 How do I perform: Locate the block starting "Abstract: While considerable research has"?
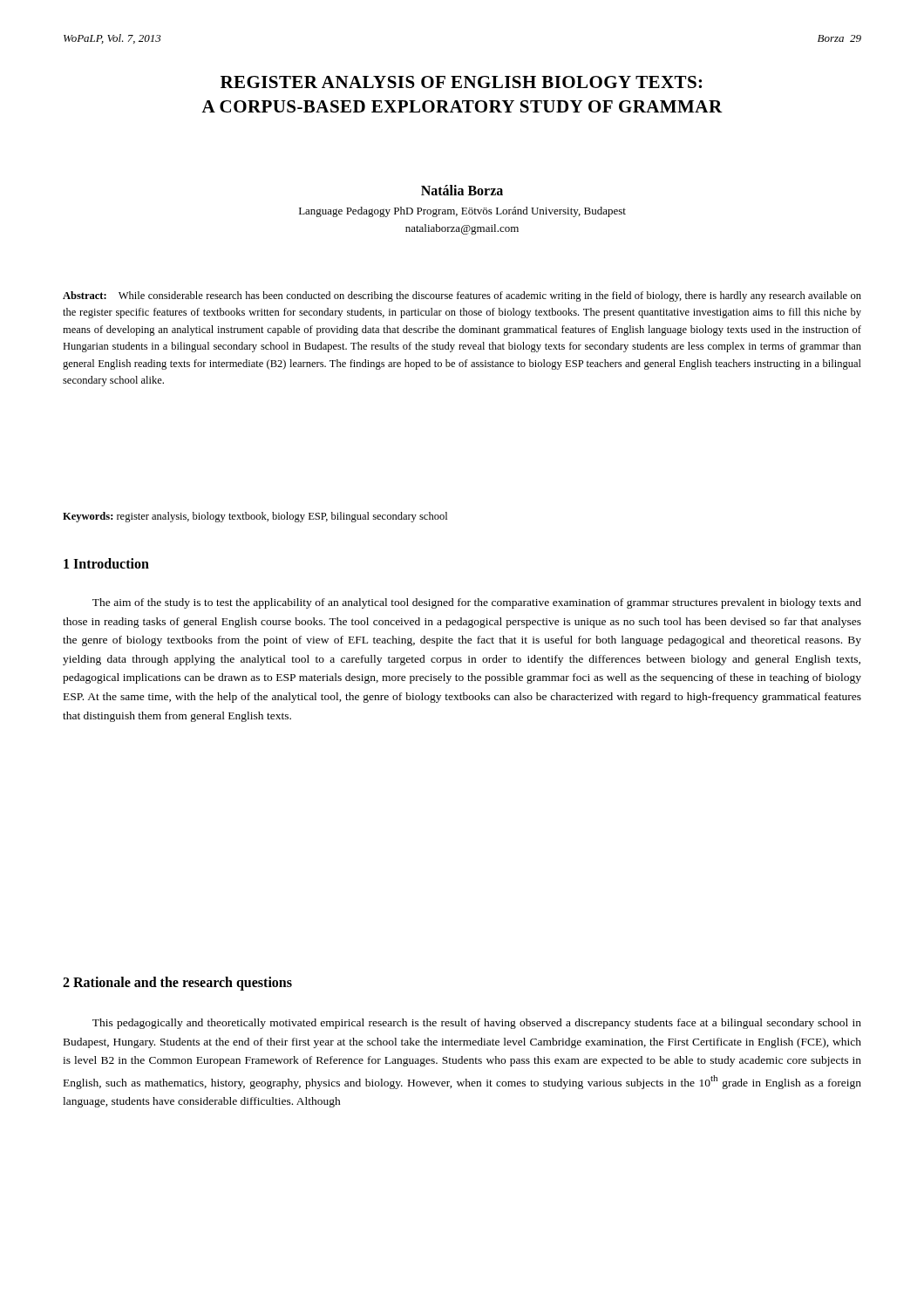click(x=462, y=338)
